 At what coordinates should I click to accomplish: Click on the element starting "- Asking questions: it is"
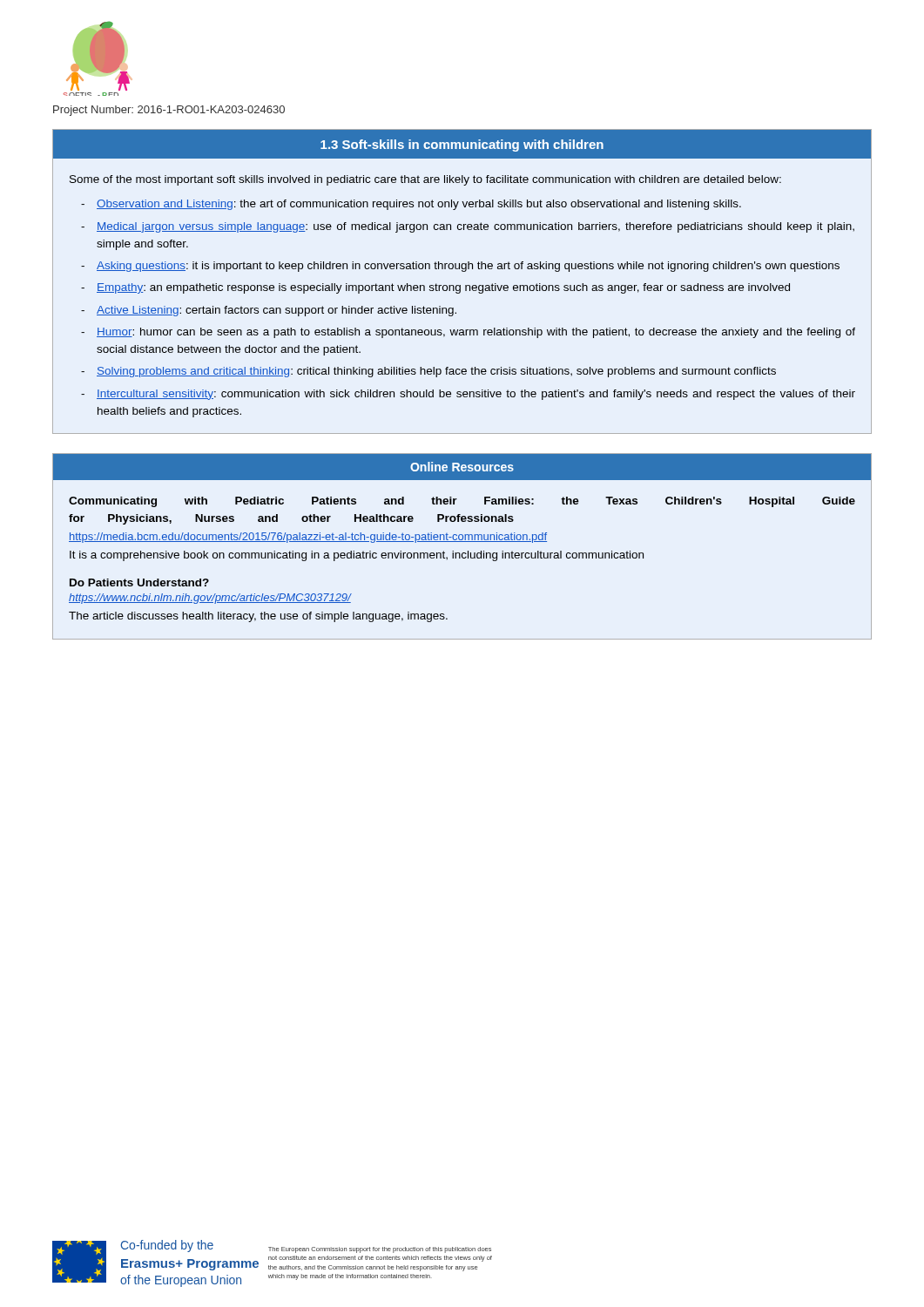pyautogui.click(x=468, y=266)
